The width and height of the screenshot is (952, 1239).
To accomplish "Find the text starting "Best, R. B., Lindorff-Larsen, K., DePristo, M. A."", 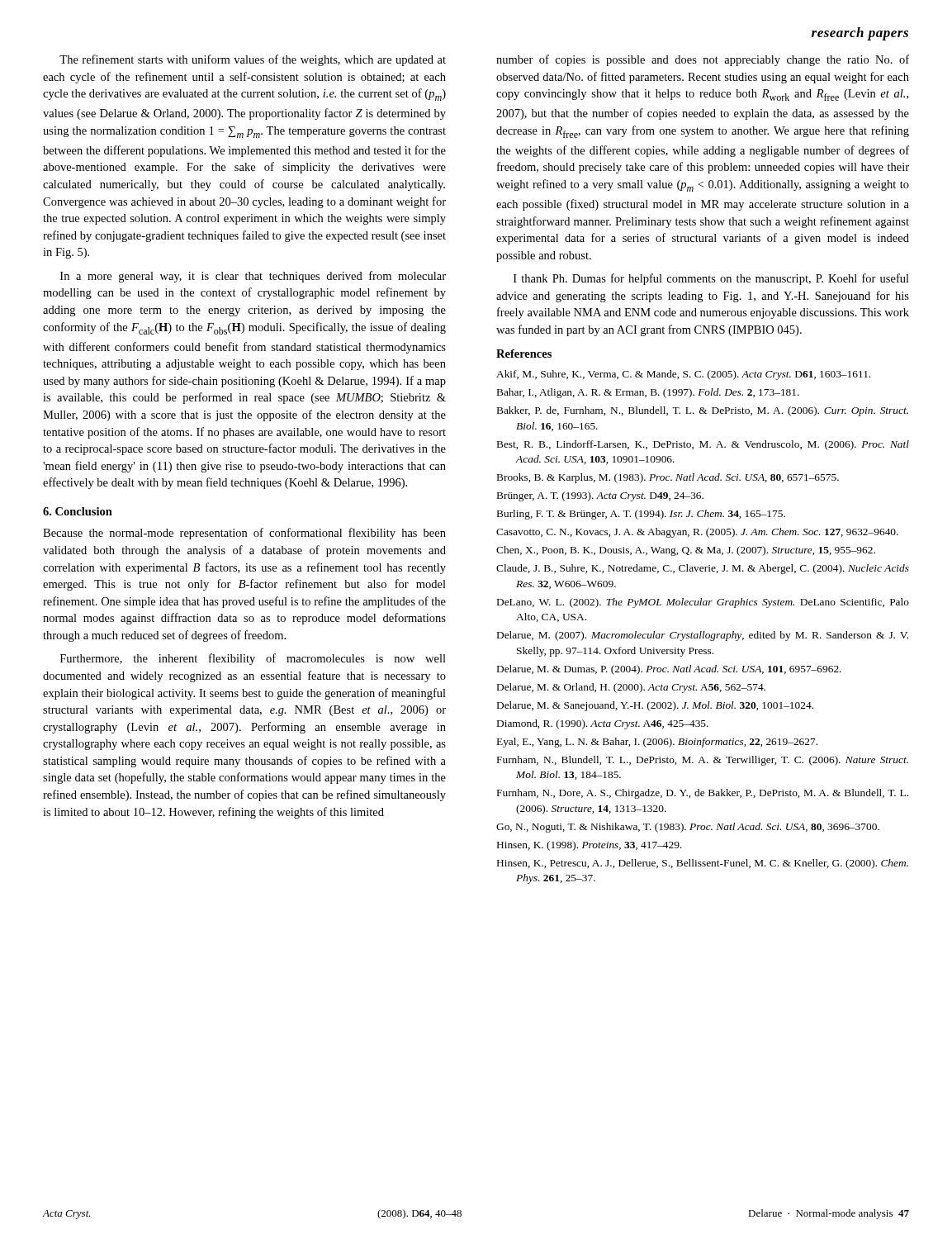I will [x=703, y=451].
